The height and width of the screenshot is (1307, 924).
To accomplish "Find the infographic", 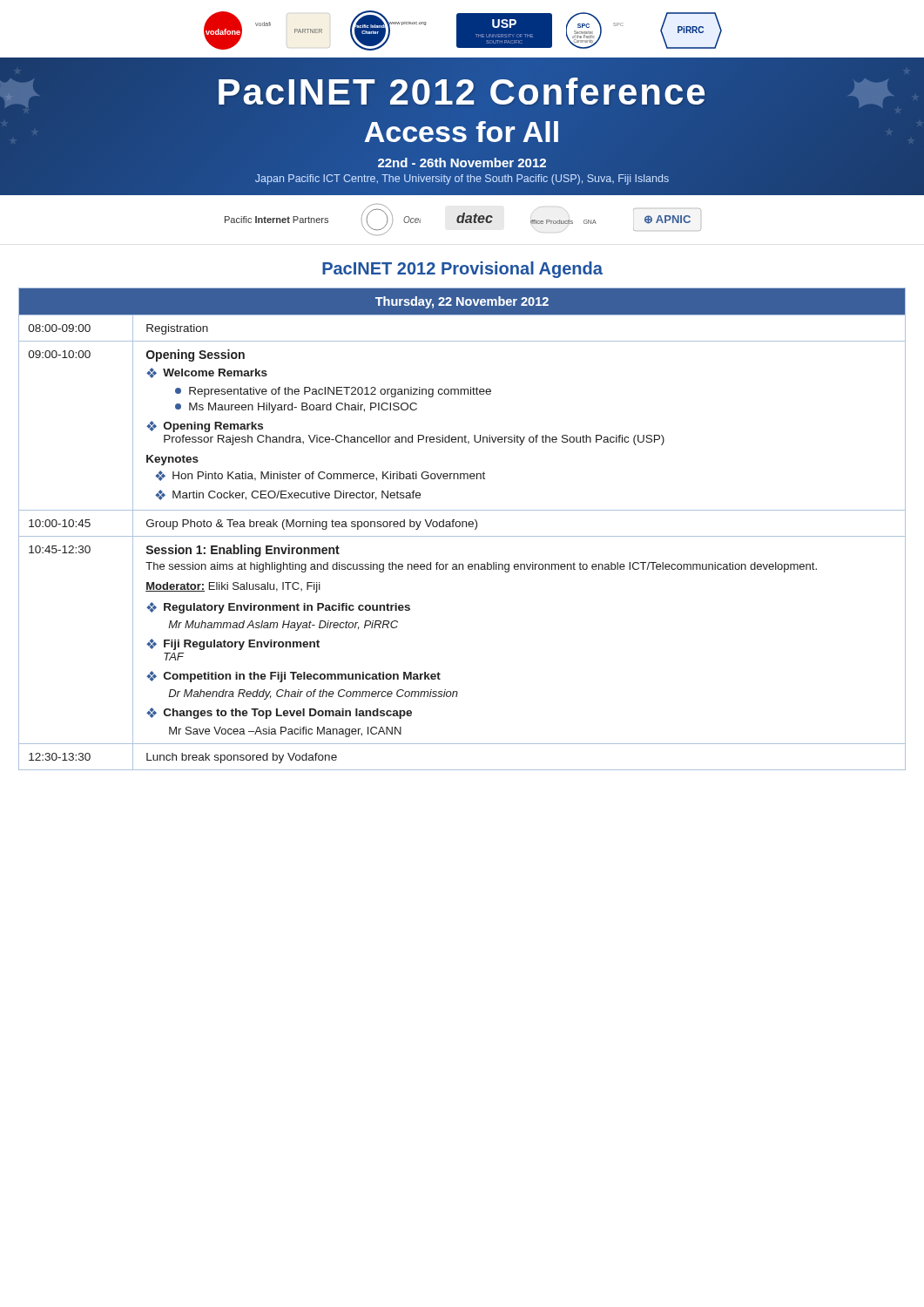I will coord(462,126).
